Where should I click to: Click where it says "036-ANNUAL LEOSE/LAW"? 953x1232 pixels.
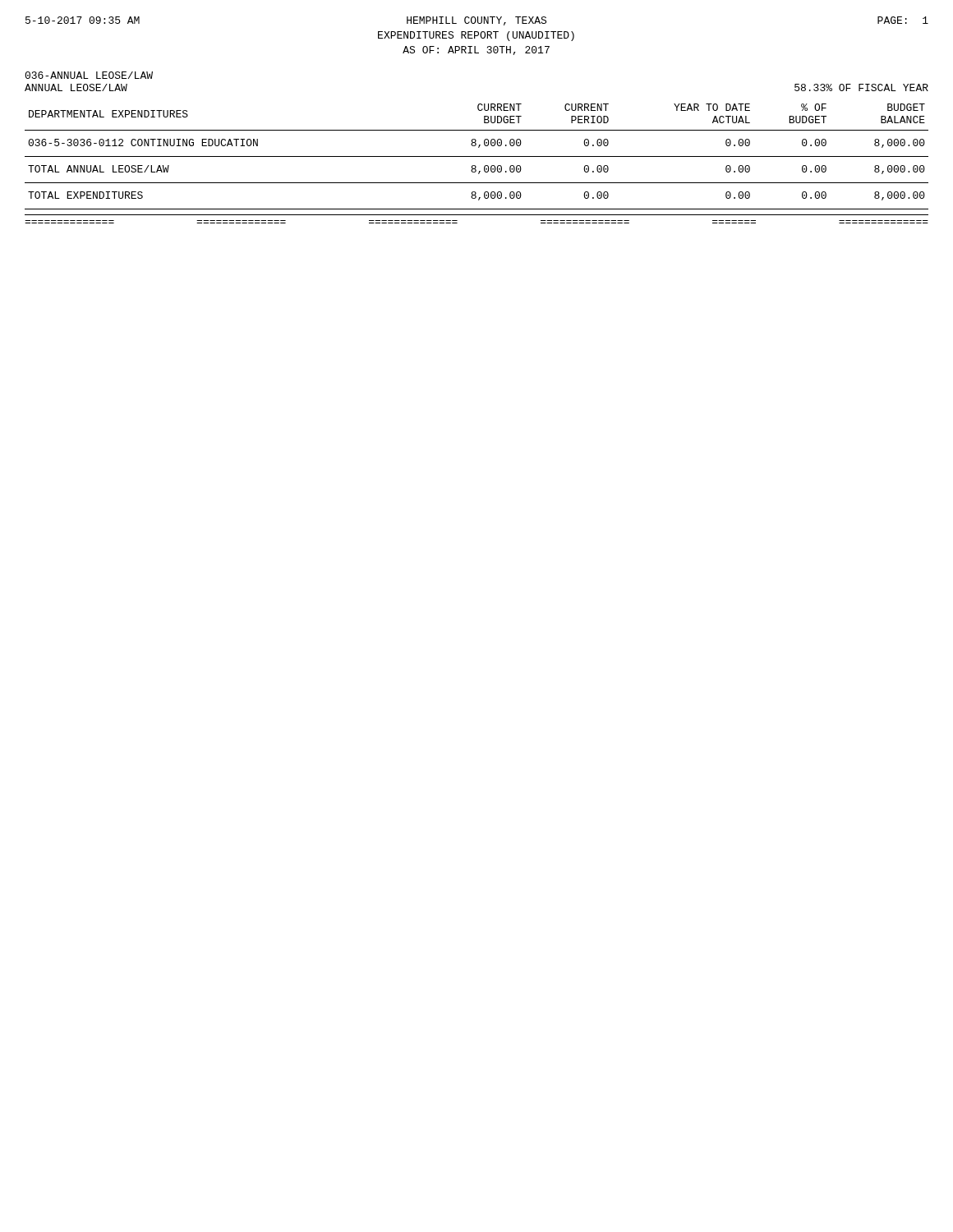click(89, 76)
